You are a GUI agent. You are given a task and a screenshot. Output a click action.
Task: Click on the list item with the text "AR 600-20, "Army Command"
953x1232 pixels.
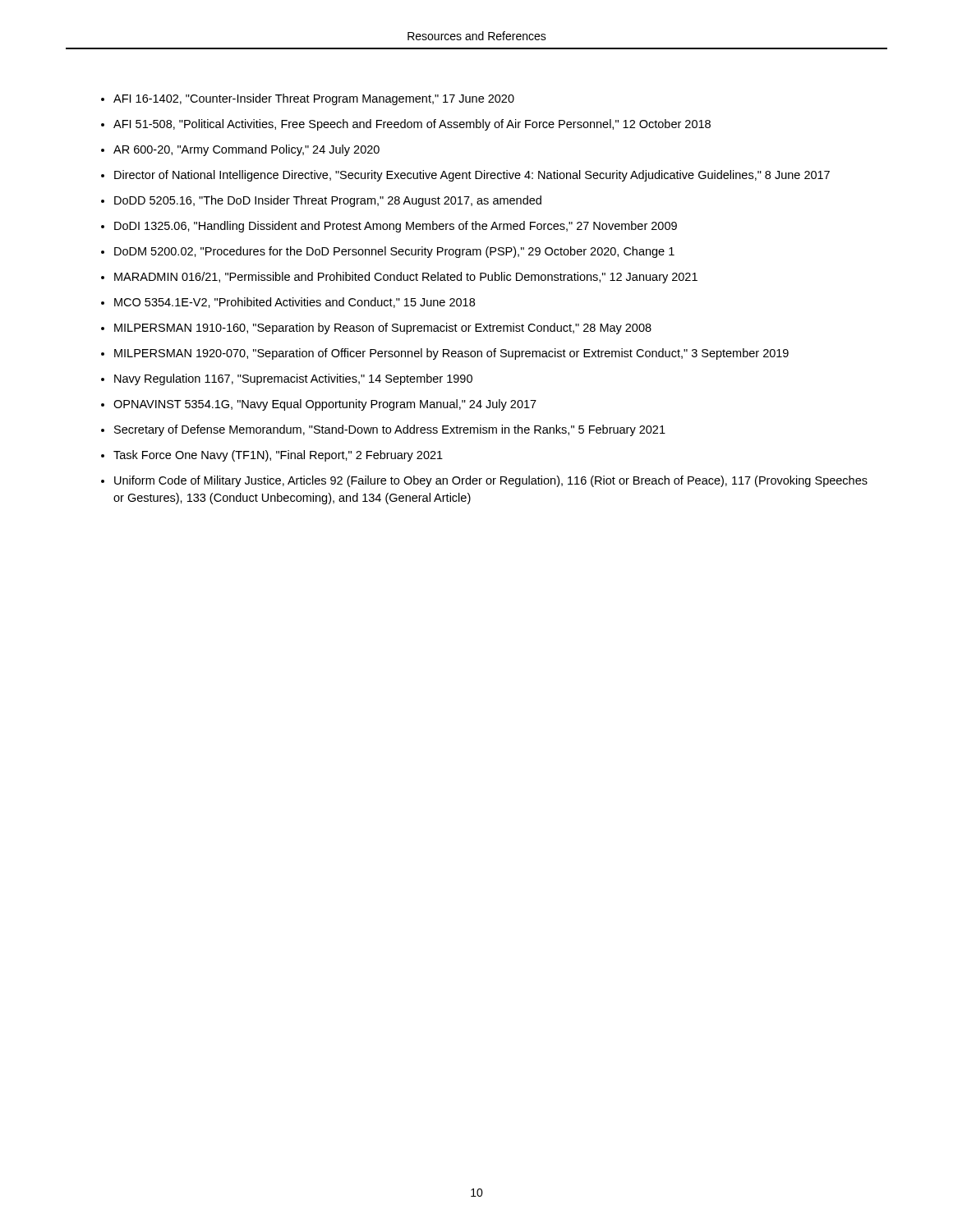click(247, 150)
